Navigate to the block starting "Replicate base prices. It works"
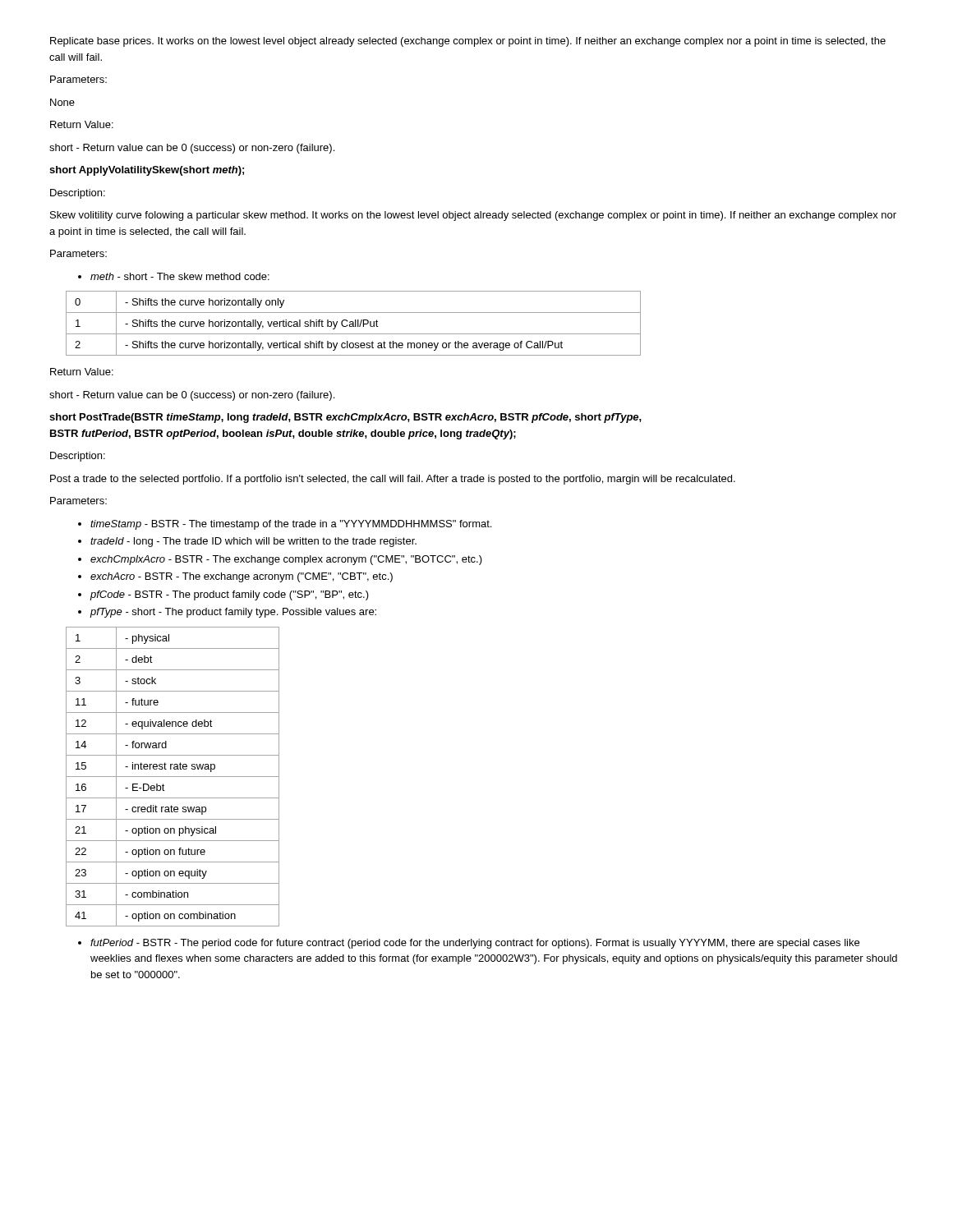 click(467, 49)
